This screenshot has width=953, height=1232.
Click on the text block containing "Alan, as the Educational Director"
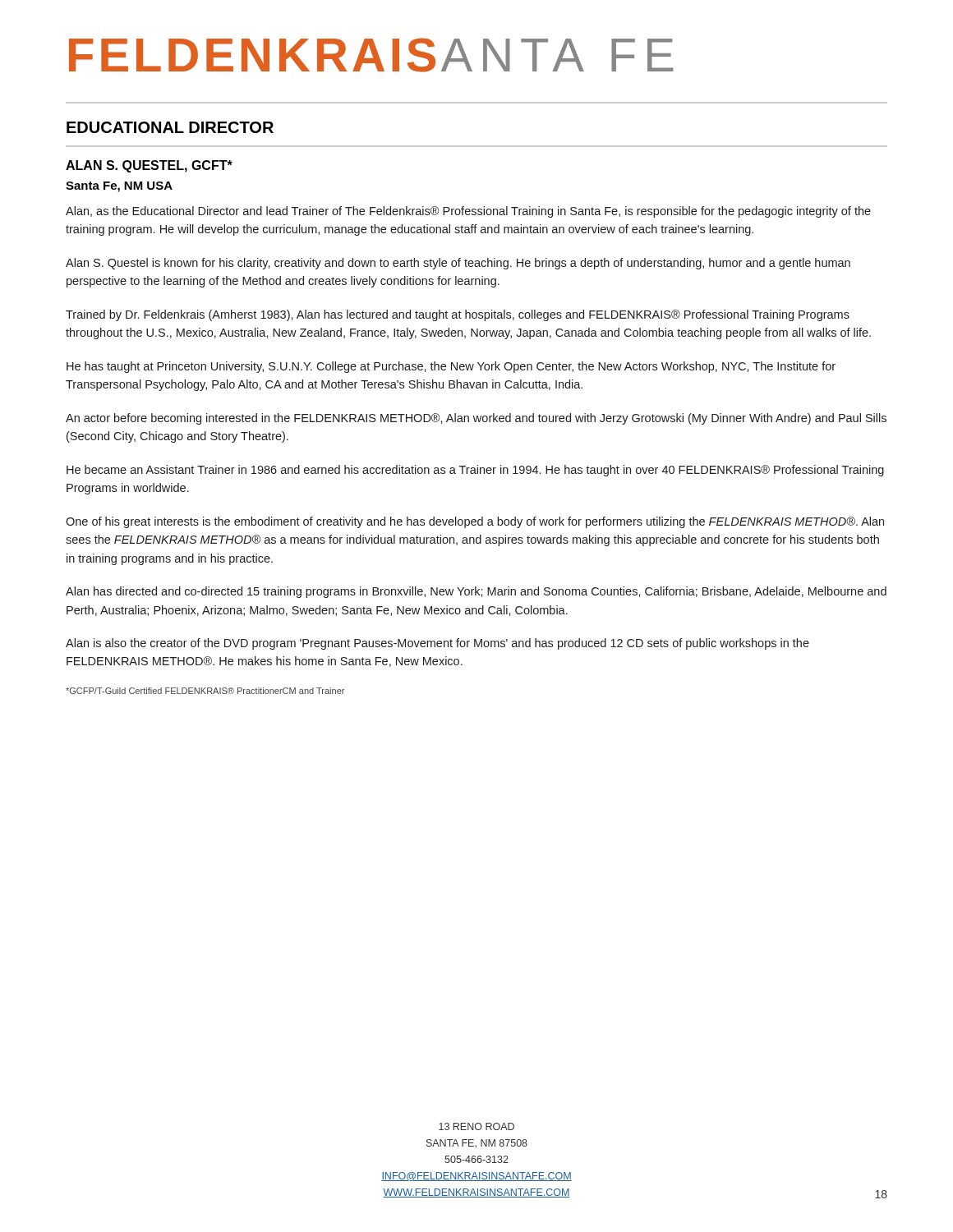click(468, 220)
